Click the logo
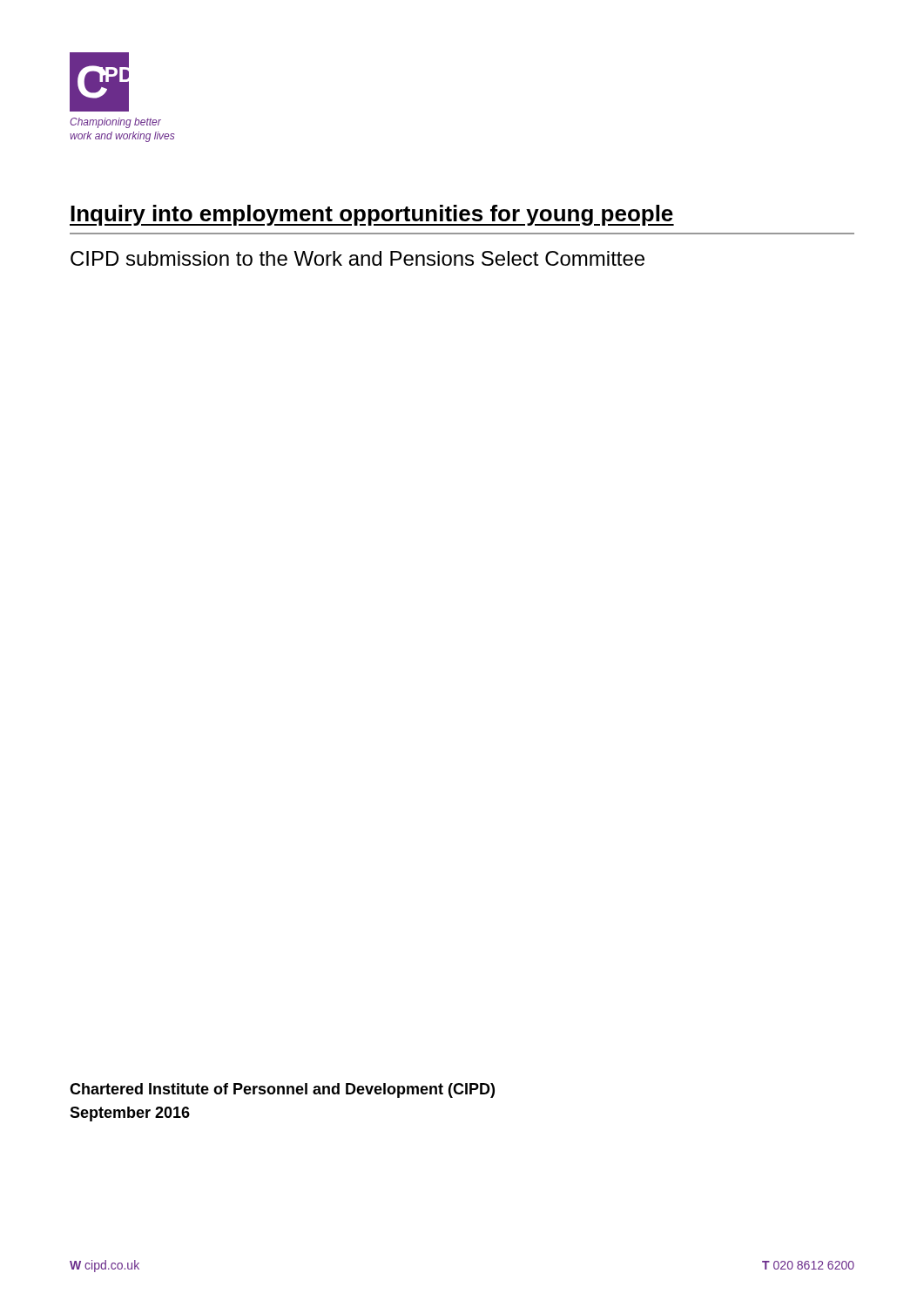This screenshot has height=1307, width=924. [x=146, y=100]
